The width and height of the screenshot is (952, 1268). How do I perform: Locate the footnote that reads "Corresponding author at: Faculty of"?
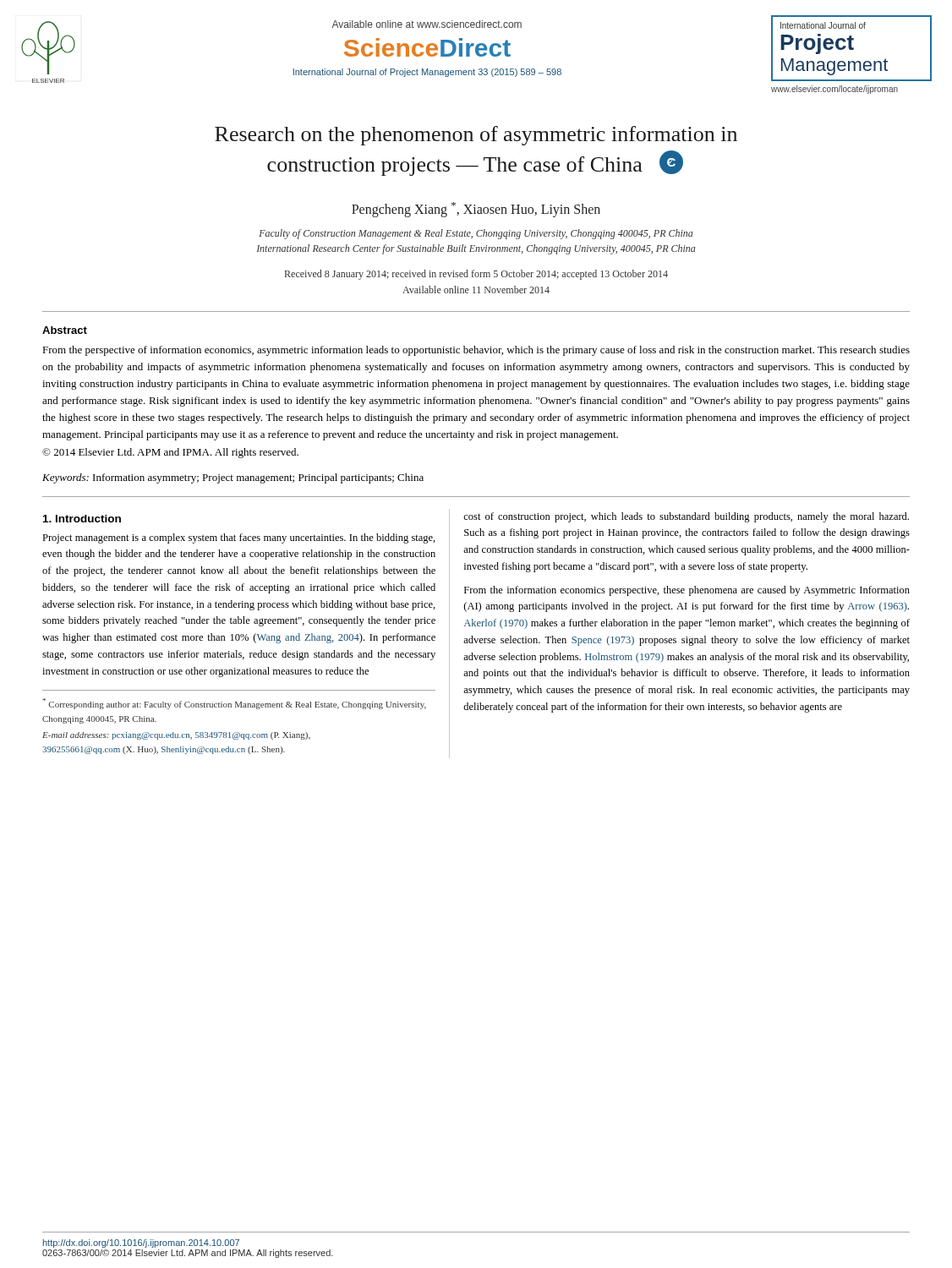point(234,710)
